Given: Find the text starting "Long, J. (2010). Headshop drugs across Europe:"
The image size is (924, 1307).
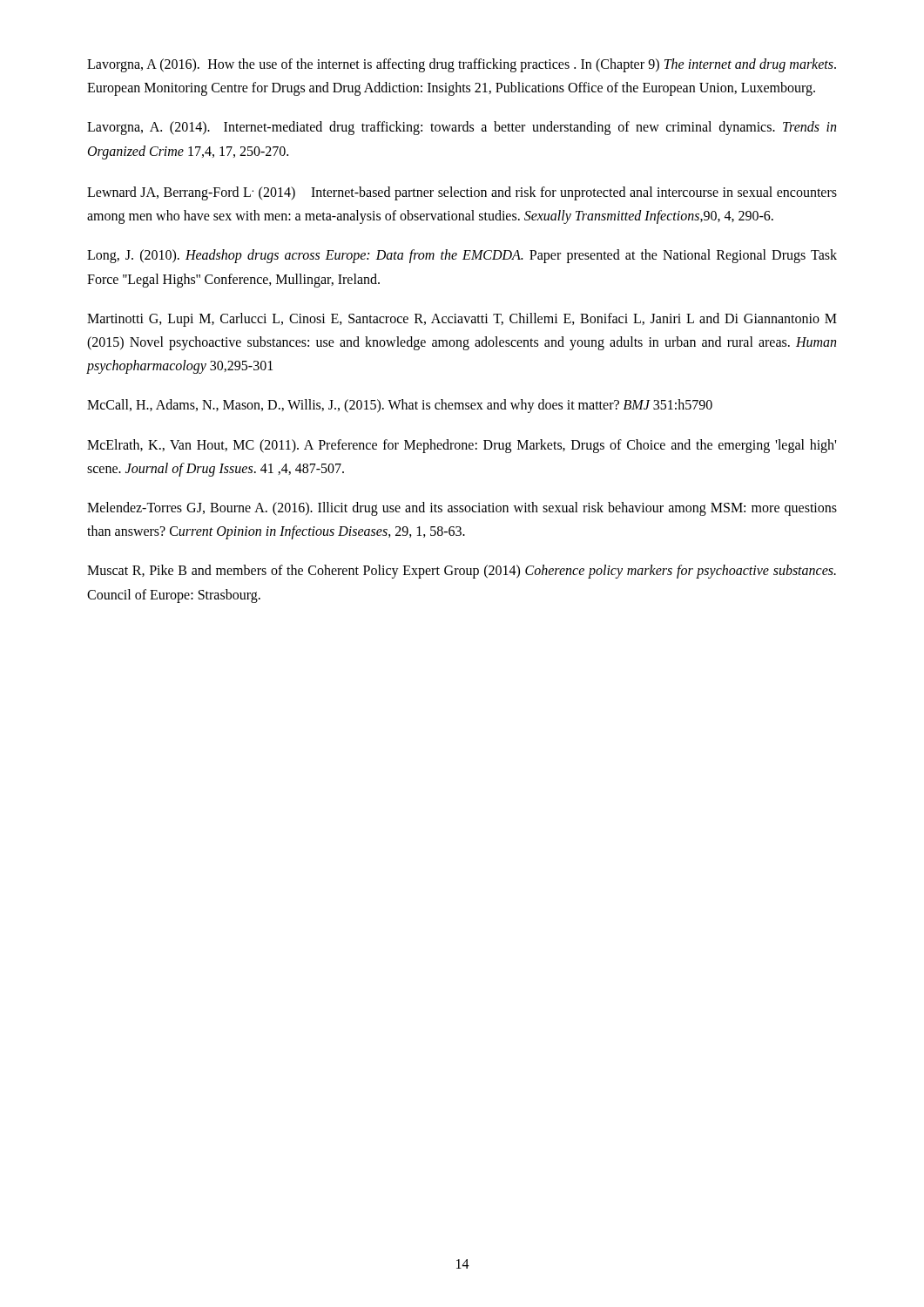Looking at the screenshot, I should point(462,267).
